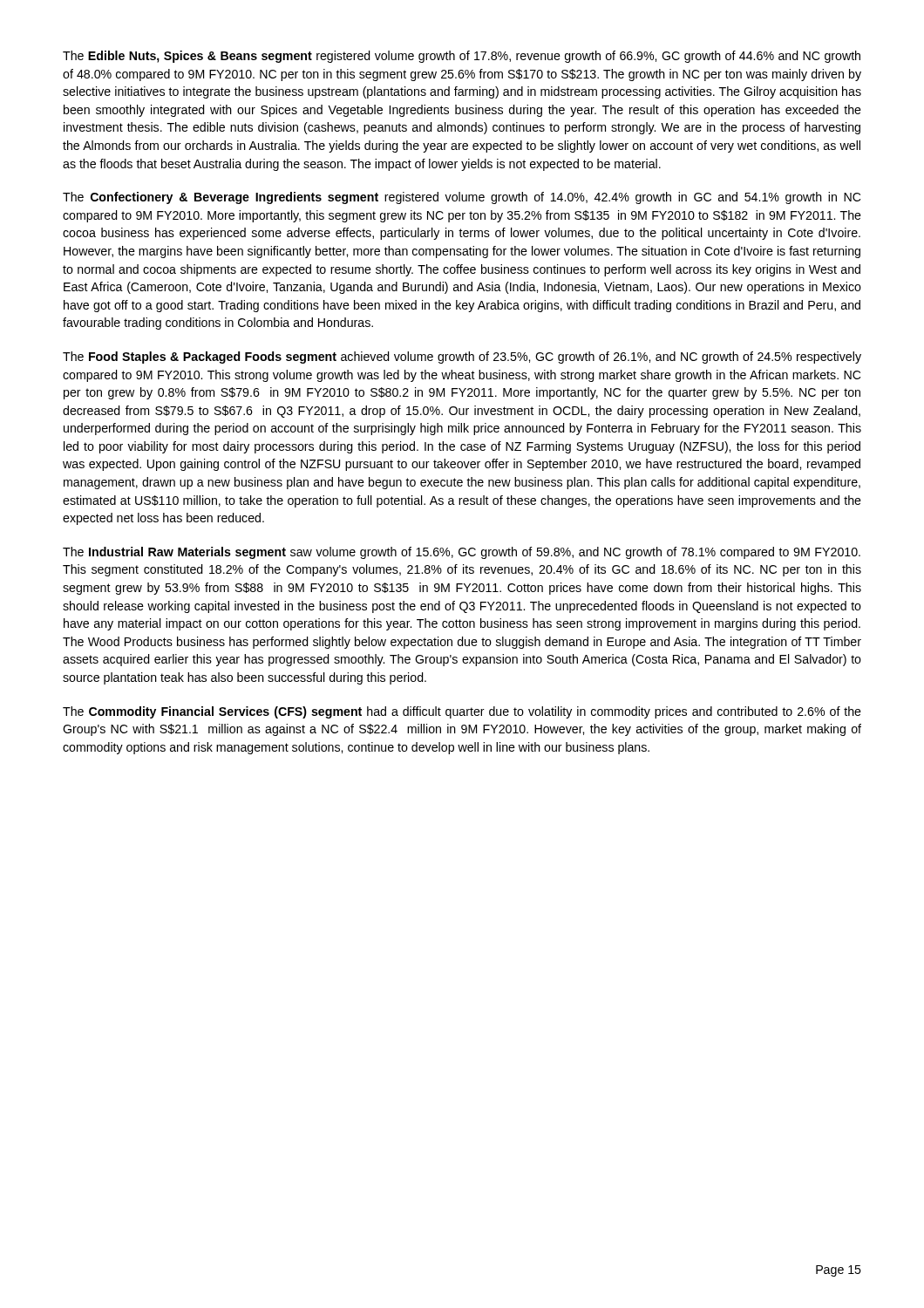Navigate to the block starting "The Edible Nuts, Spices & Beans segment"
Screen dimensions: 1308x924
462,110
